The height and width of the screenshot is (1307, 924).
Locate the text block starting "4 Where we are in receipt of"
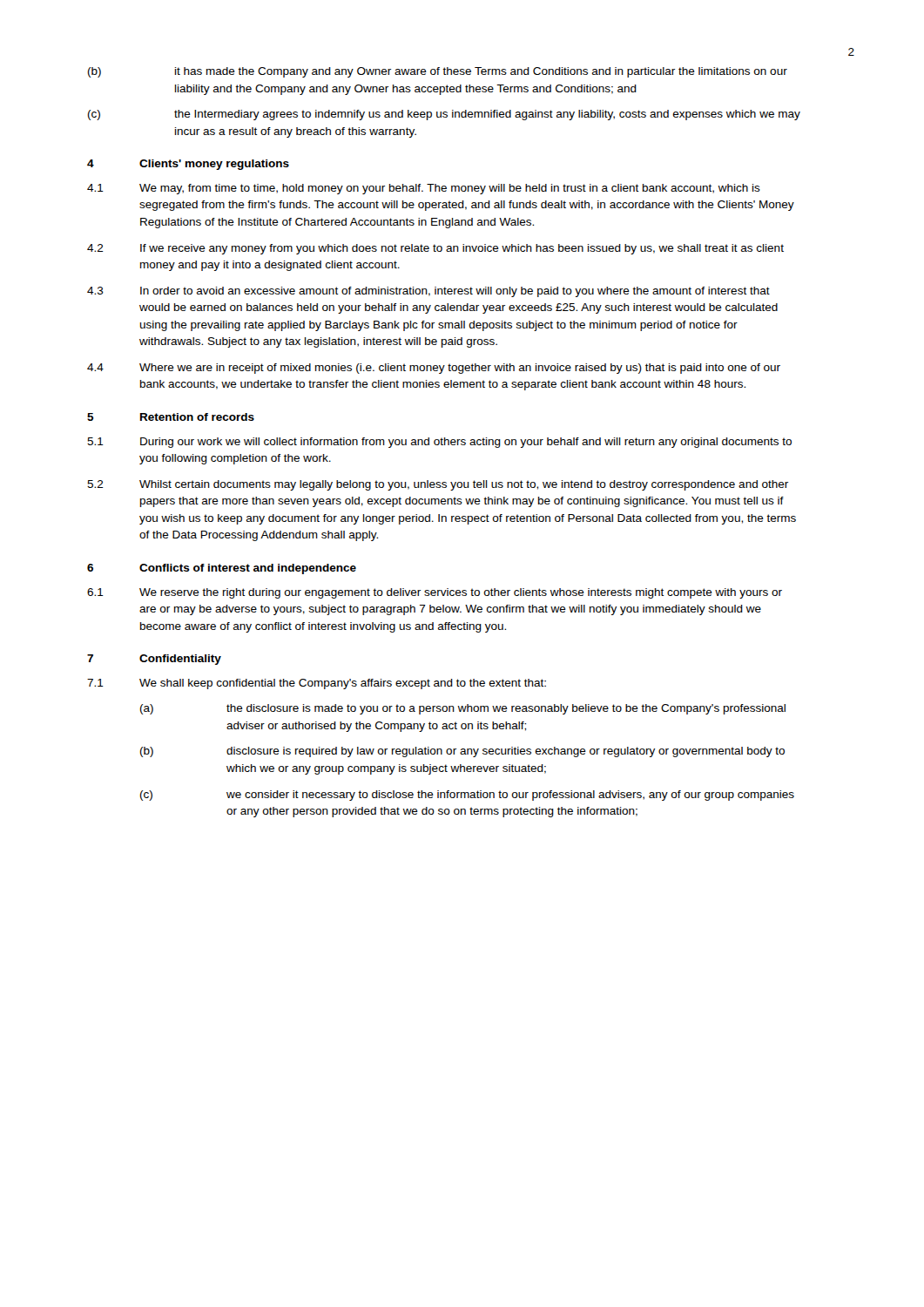pos(444,376)
